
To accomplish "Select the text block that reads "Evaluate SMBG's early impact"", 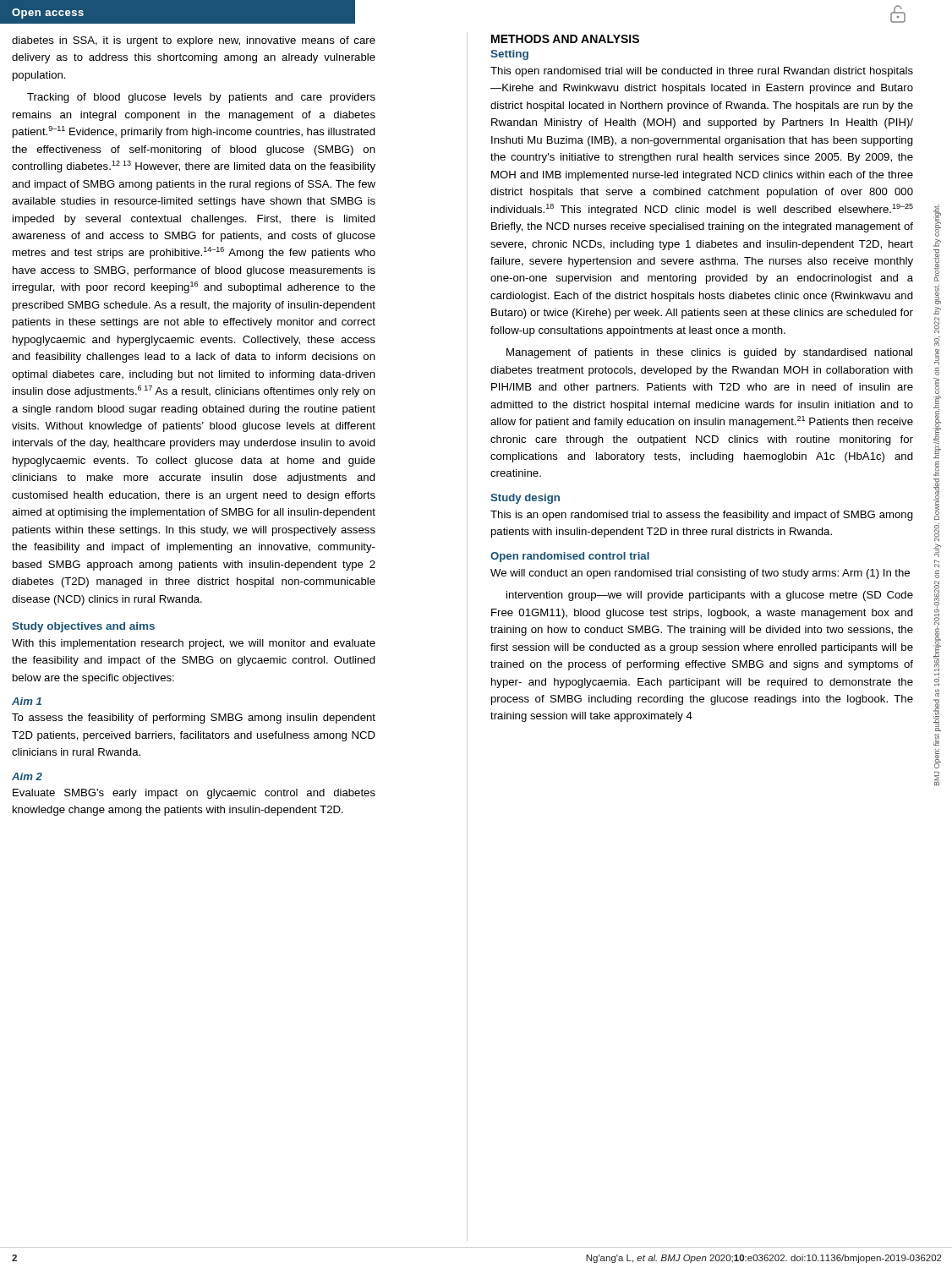I will click(x=194, y=801).
